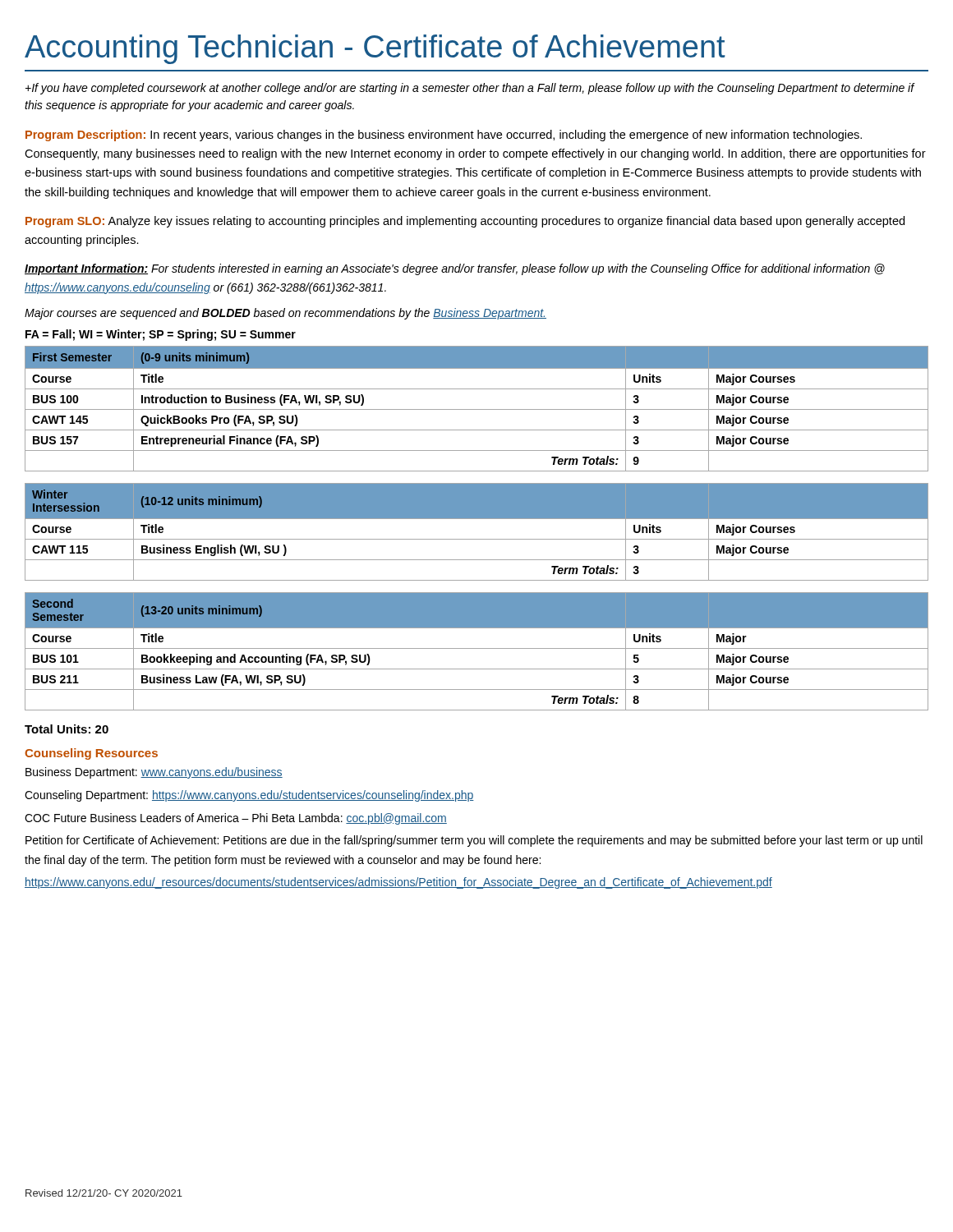953x1232 pixels.
Task: Select the text block that reads "Petition for Certificate of"
Action: click(474, 850)
